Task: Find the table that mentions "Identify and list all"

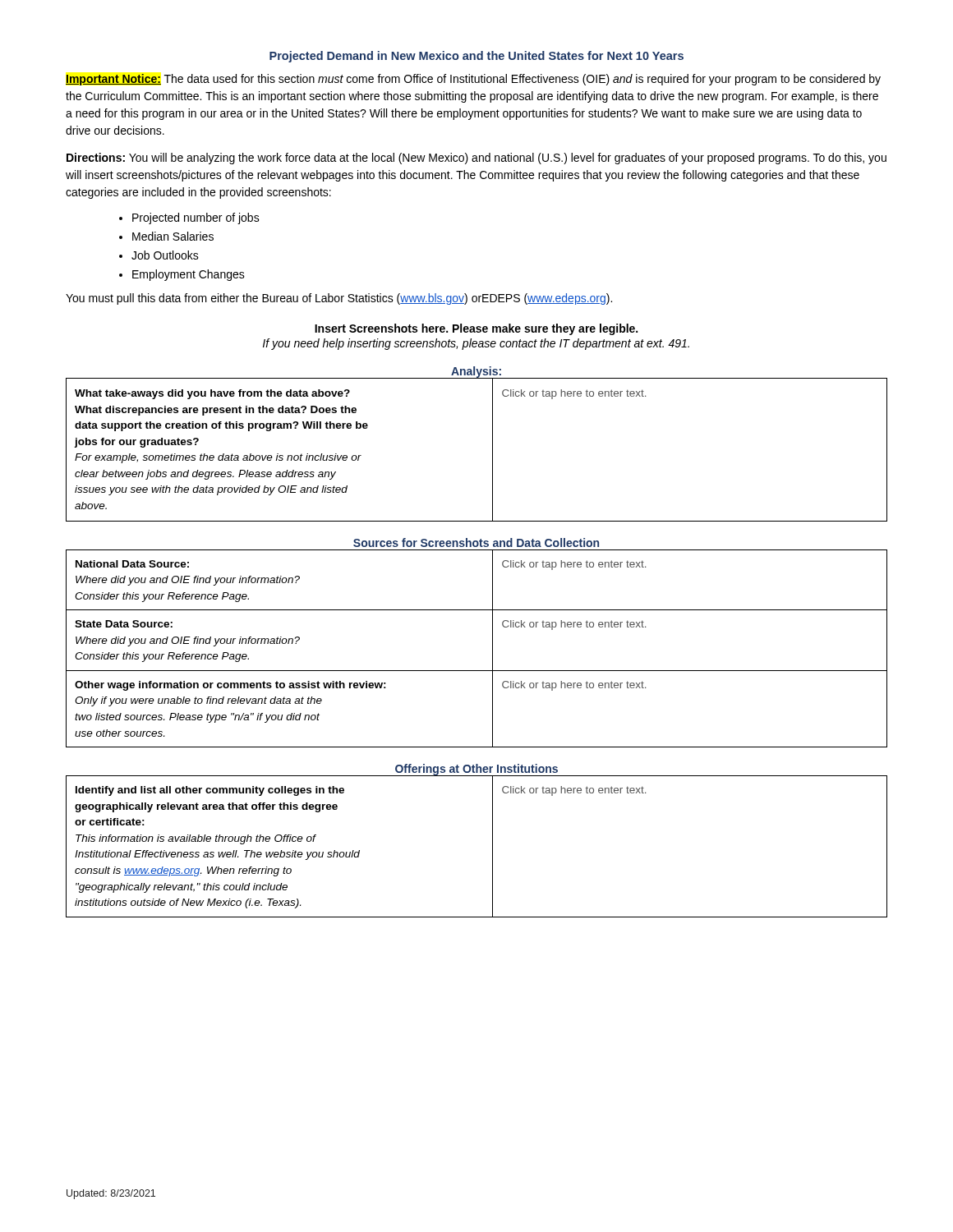Action: (x=476, y=846)
